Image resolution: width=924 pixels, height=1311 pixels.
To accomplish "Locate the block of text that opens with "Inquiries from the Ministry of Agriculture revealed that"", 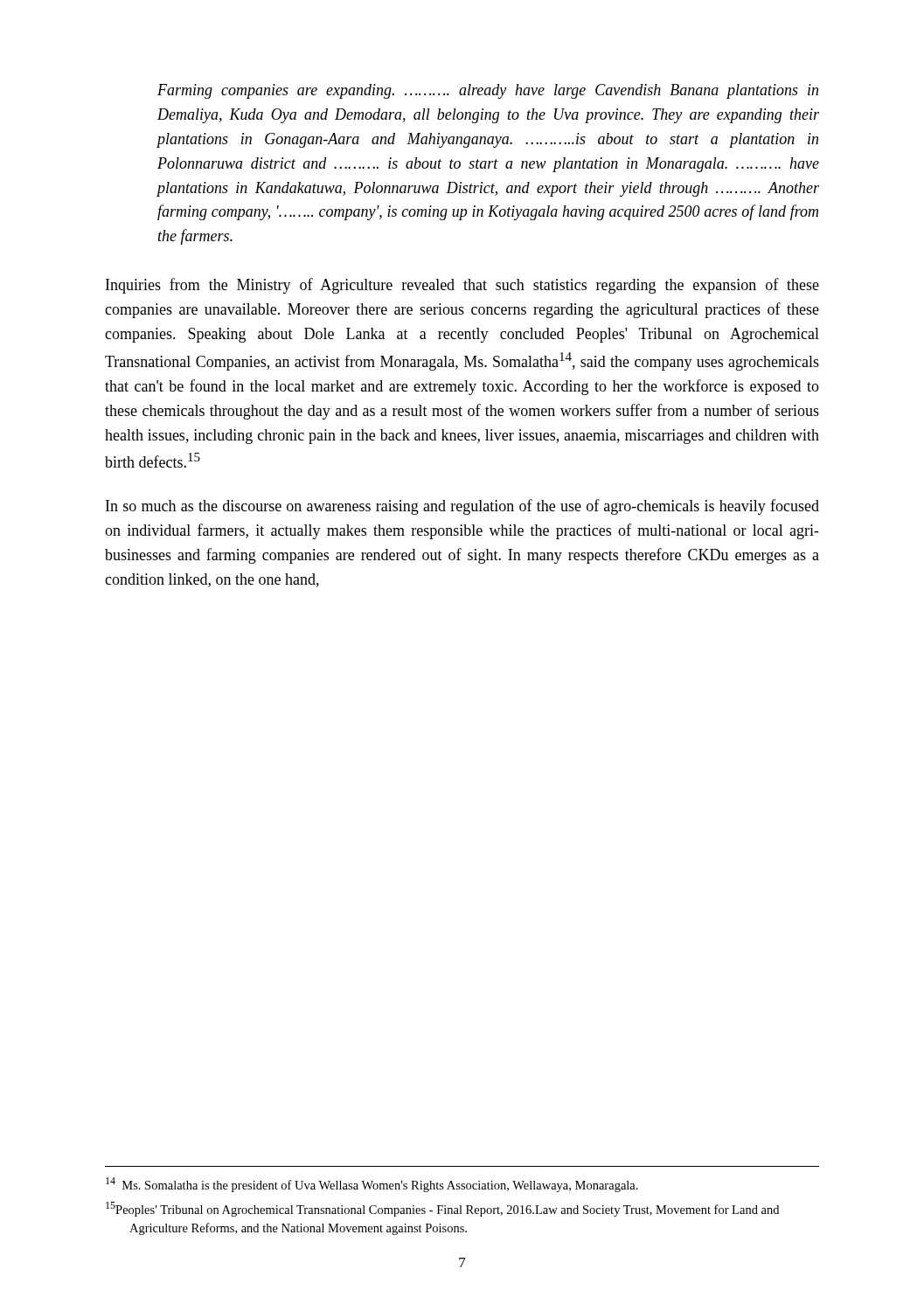I will coord(462,374).
